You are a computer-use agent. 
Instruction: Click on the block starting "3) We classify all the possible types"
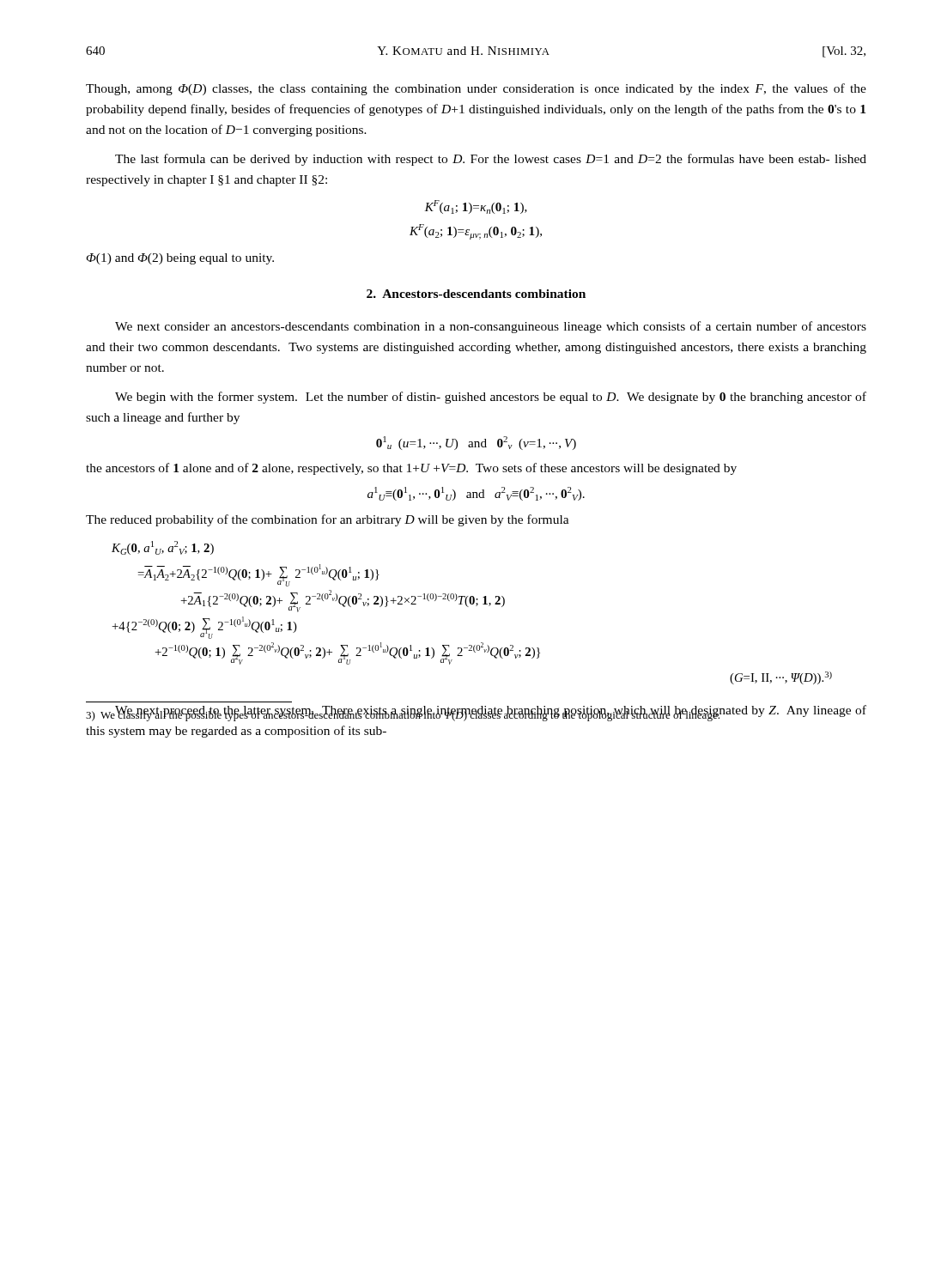point(403,715)
